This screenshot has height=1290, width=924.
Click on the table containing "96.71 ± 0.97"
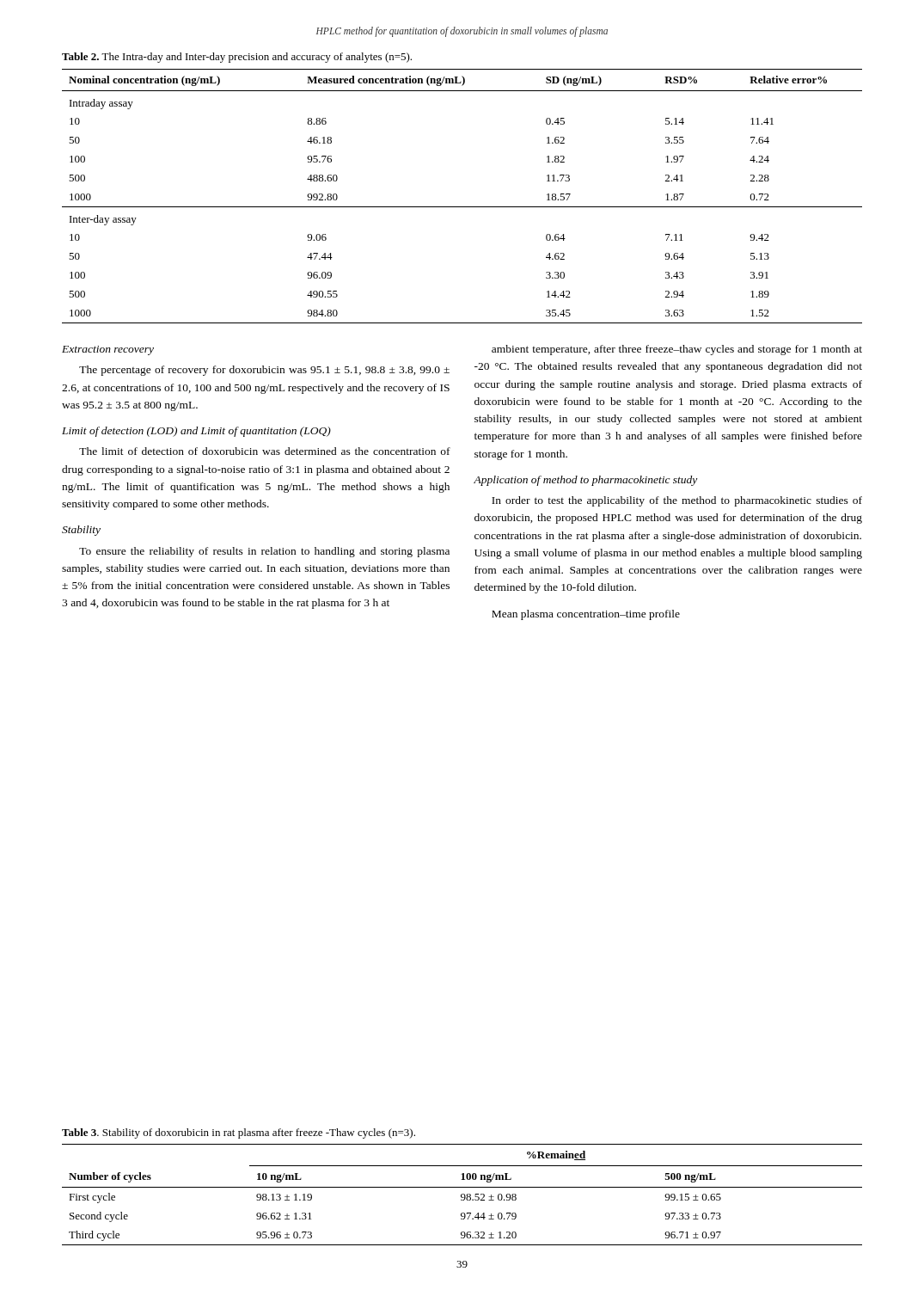tap(462, 1195)
